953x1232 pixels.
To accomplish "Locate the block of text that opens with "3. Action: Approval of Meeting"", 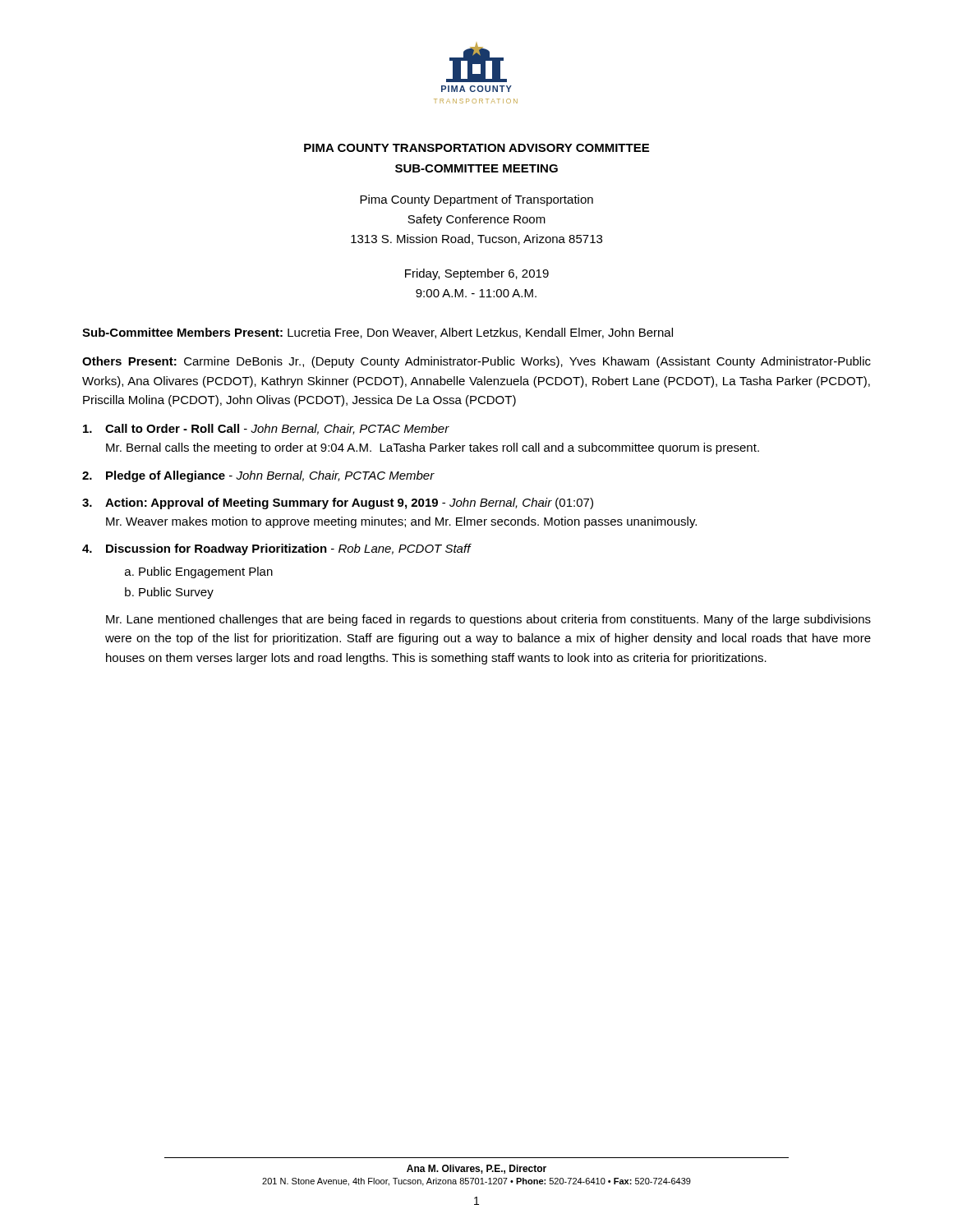I will [x=390, y=512].
